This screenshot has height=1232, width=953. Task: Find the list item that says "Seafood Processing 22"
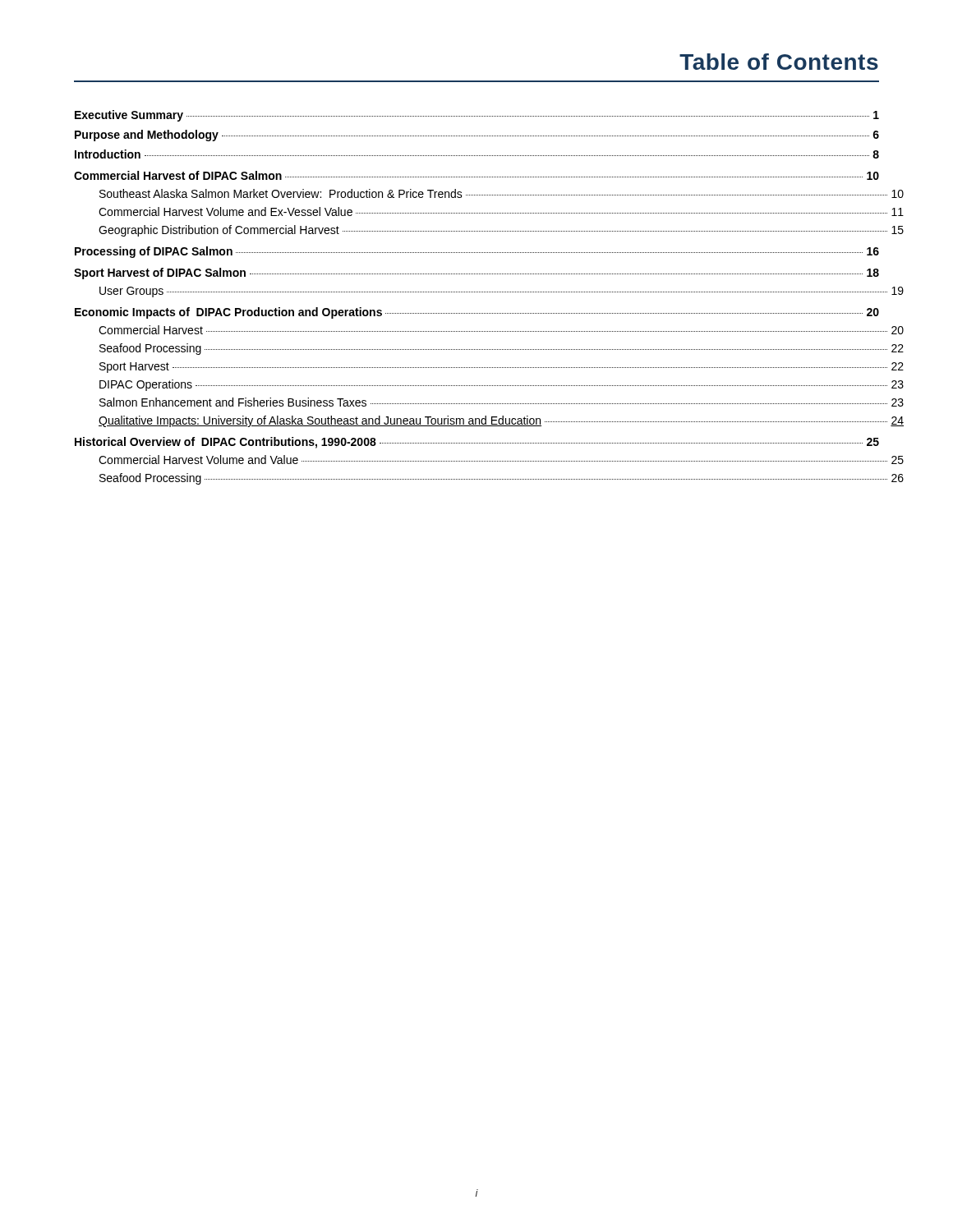501,348
